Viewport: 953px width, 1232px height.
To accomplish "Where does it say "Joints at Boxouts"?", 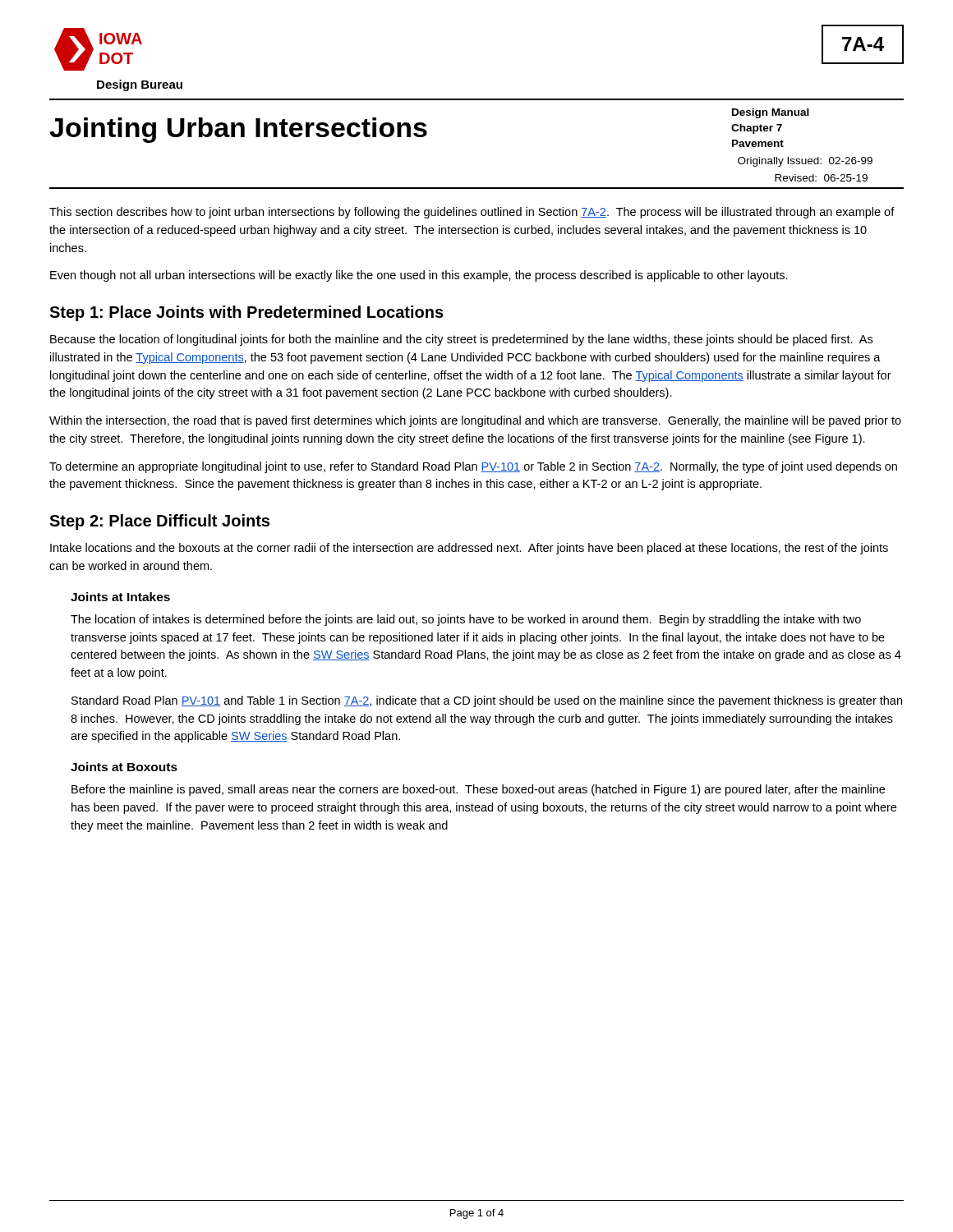I will 124,767.
